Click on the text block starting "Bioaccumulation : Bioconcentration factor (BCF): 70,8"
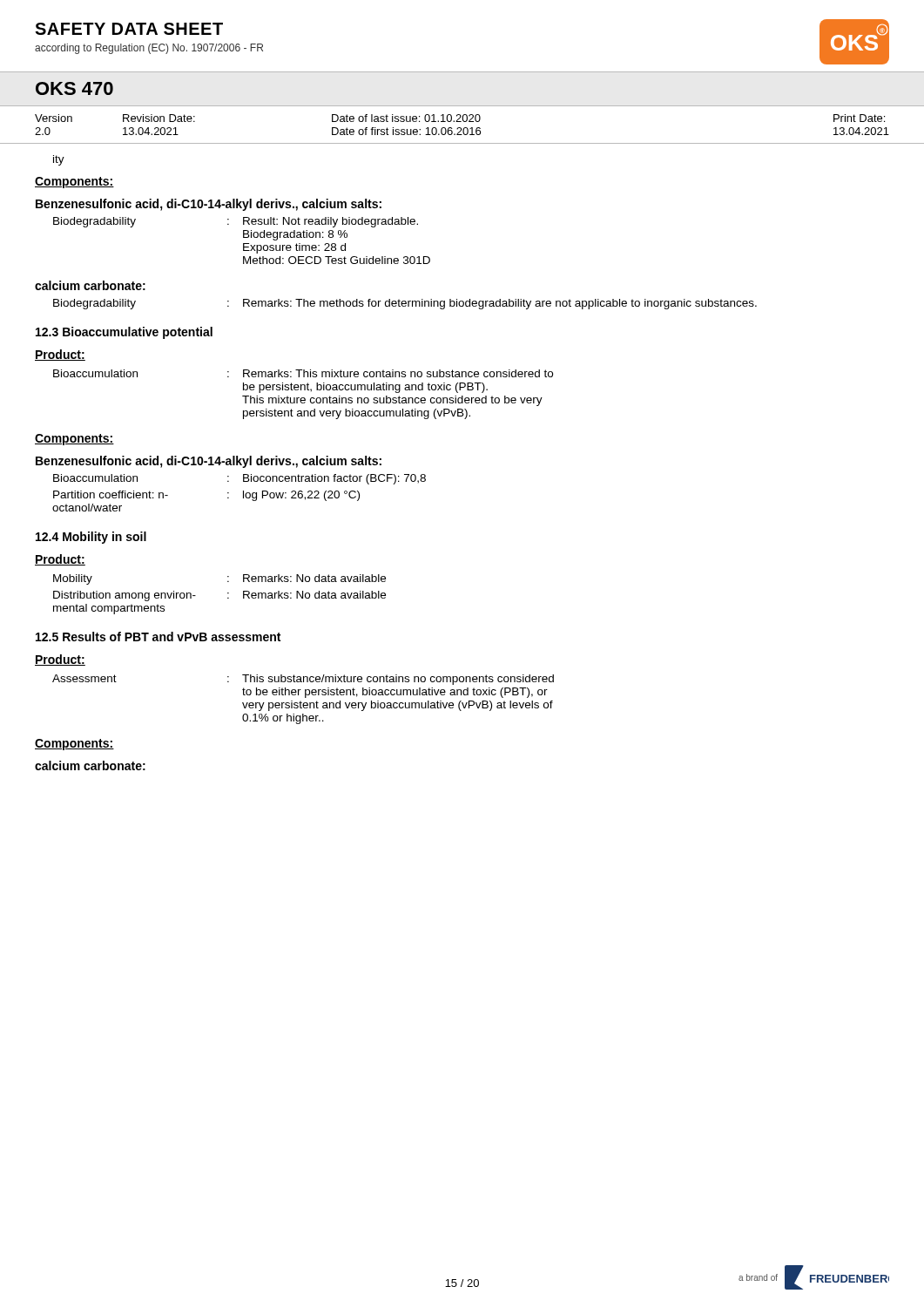 (x=239, y=479)
